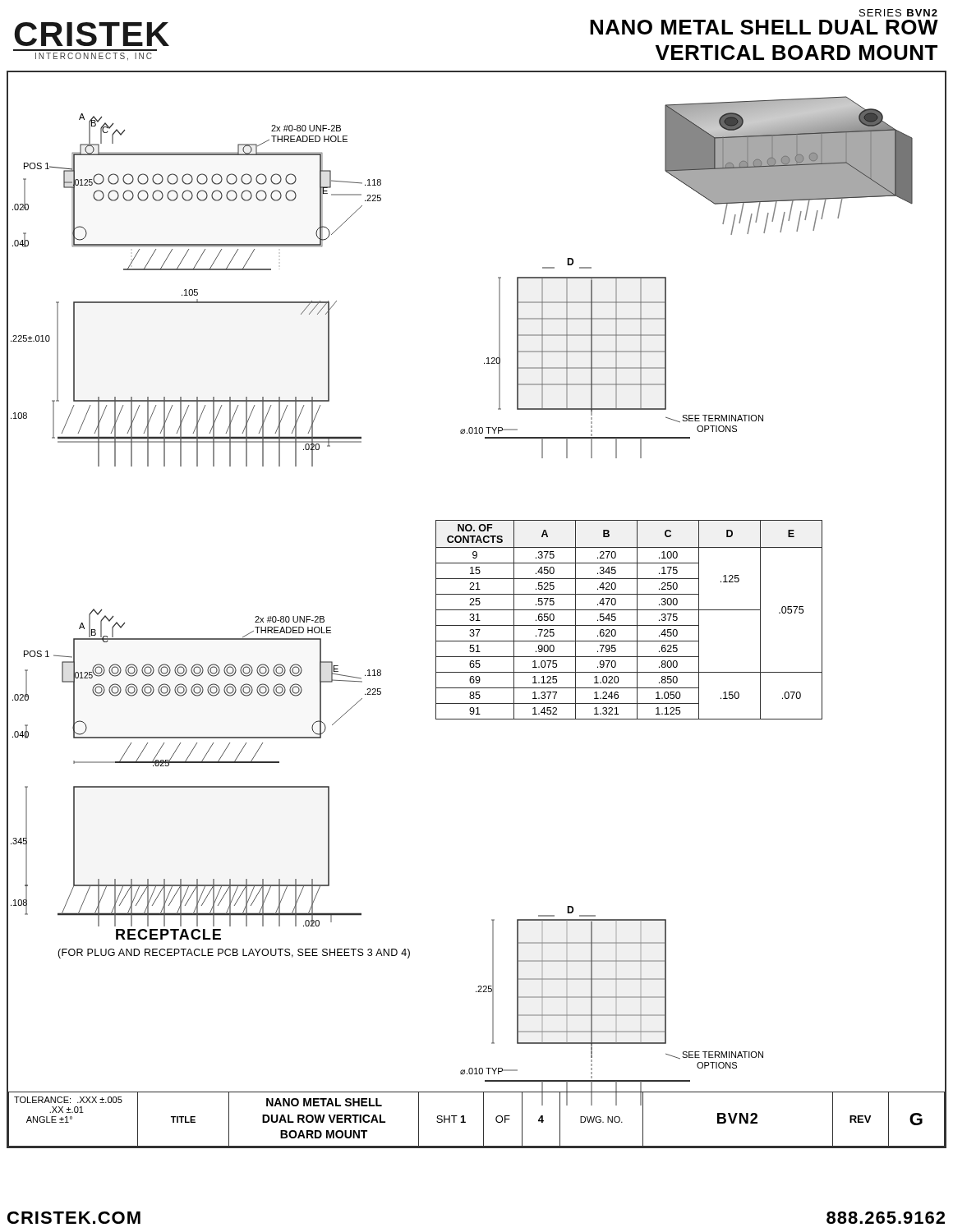953x1232 pixels.
Task: Find the table that mentions "NANO METAL SHELL DUAL"
Action: pyautogui.click(x=476, y=1119)
